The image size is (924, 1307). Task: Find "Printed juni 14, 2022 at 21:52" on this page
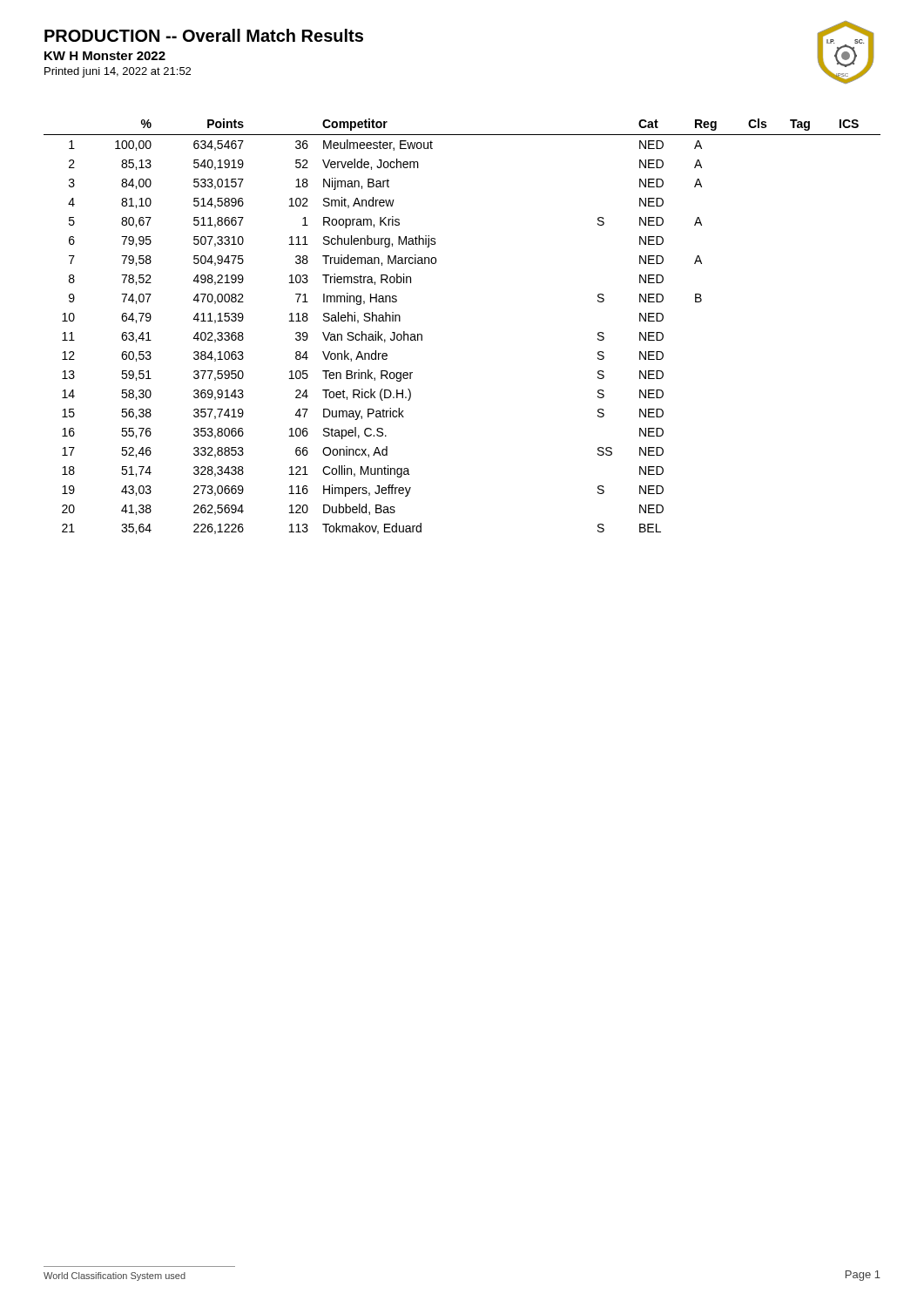point(117,71)
